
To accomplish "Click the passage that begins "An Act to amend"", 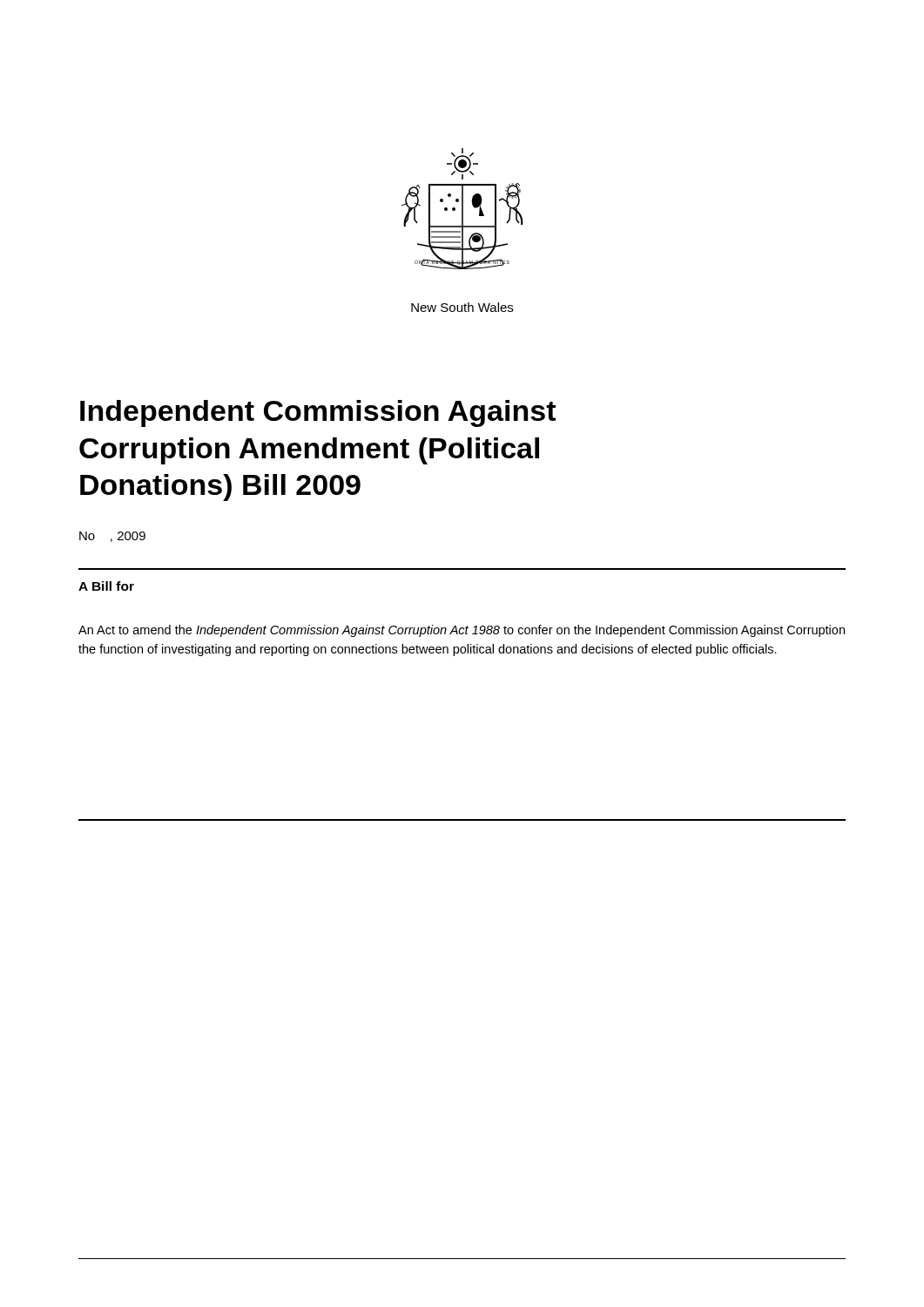I will (x=462, y=640).
